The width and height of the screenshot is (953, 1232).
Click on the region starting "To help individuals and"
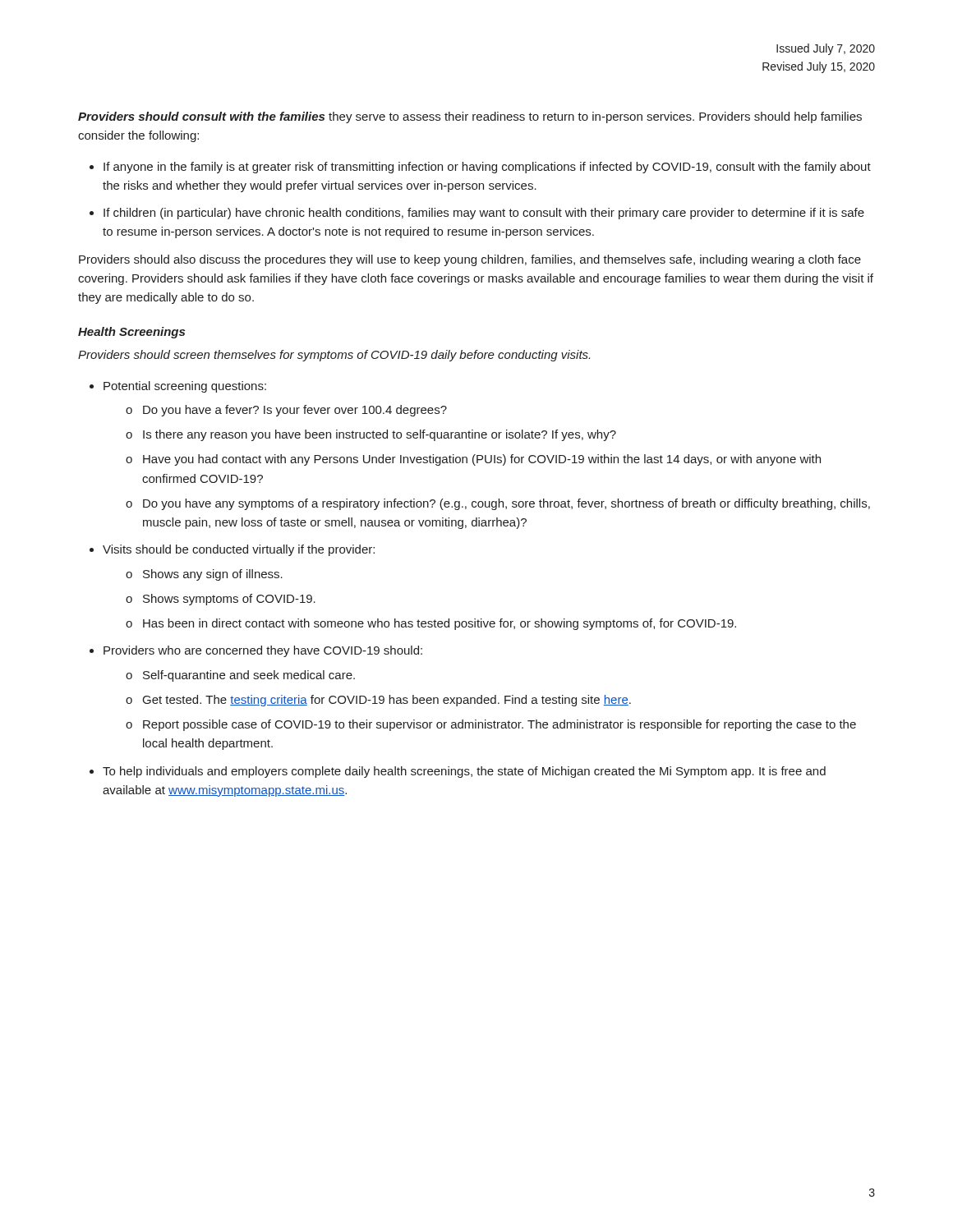(x=489, y=780)
